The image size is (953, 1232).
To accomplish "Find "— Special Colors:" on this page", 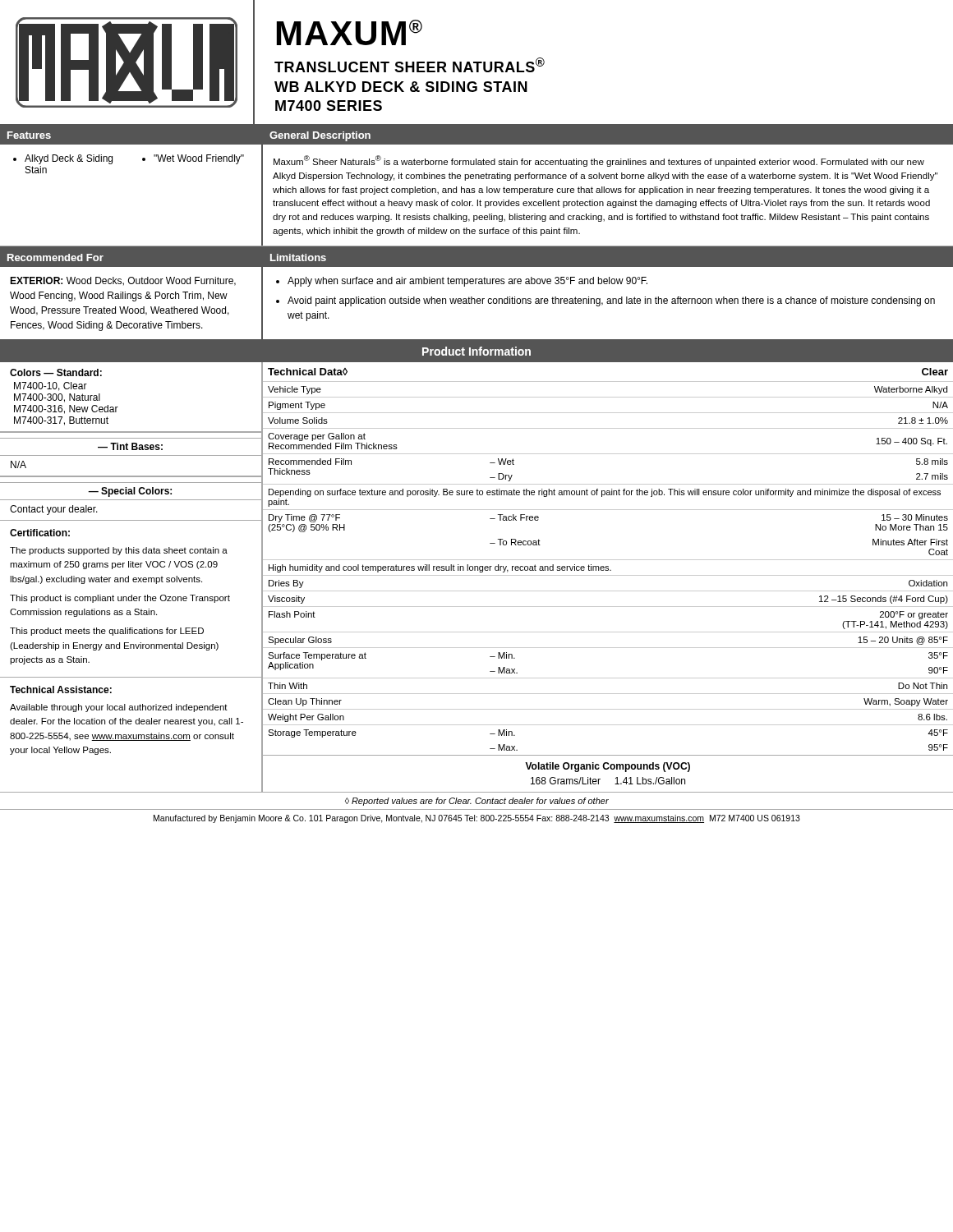I will click(x=131, y=491).
